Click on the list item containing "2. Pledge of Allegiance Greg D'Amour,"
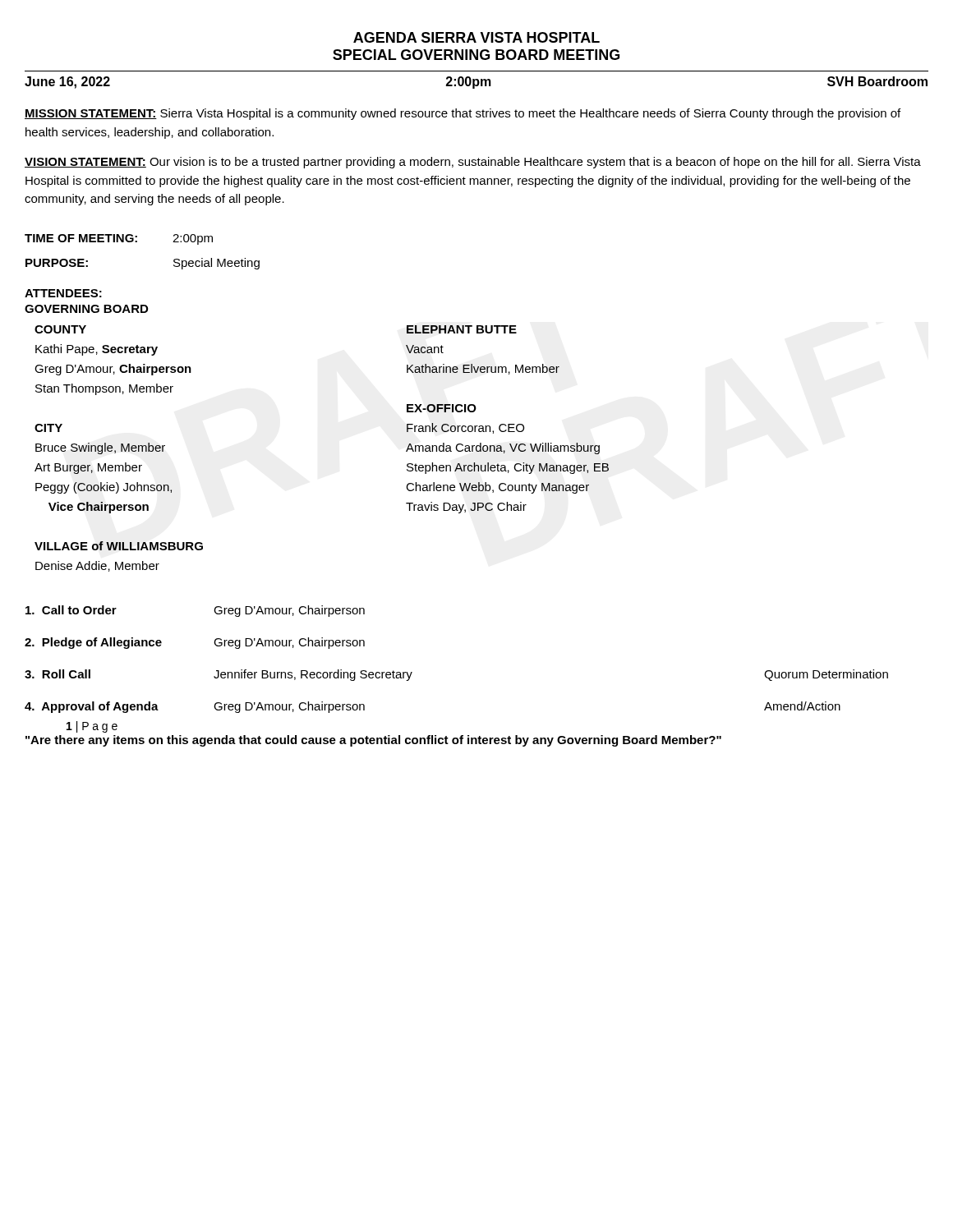The height and width of the screenshot is (1232, 953). click(92, 643)
